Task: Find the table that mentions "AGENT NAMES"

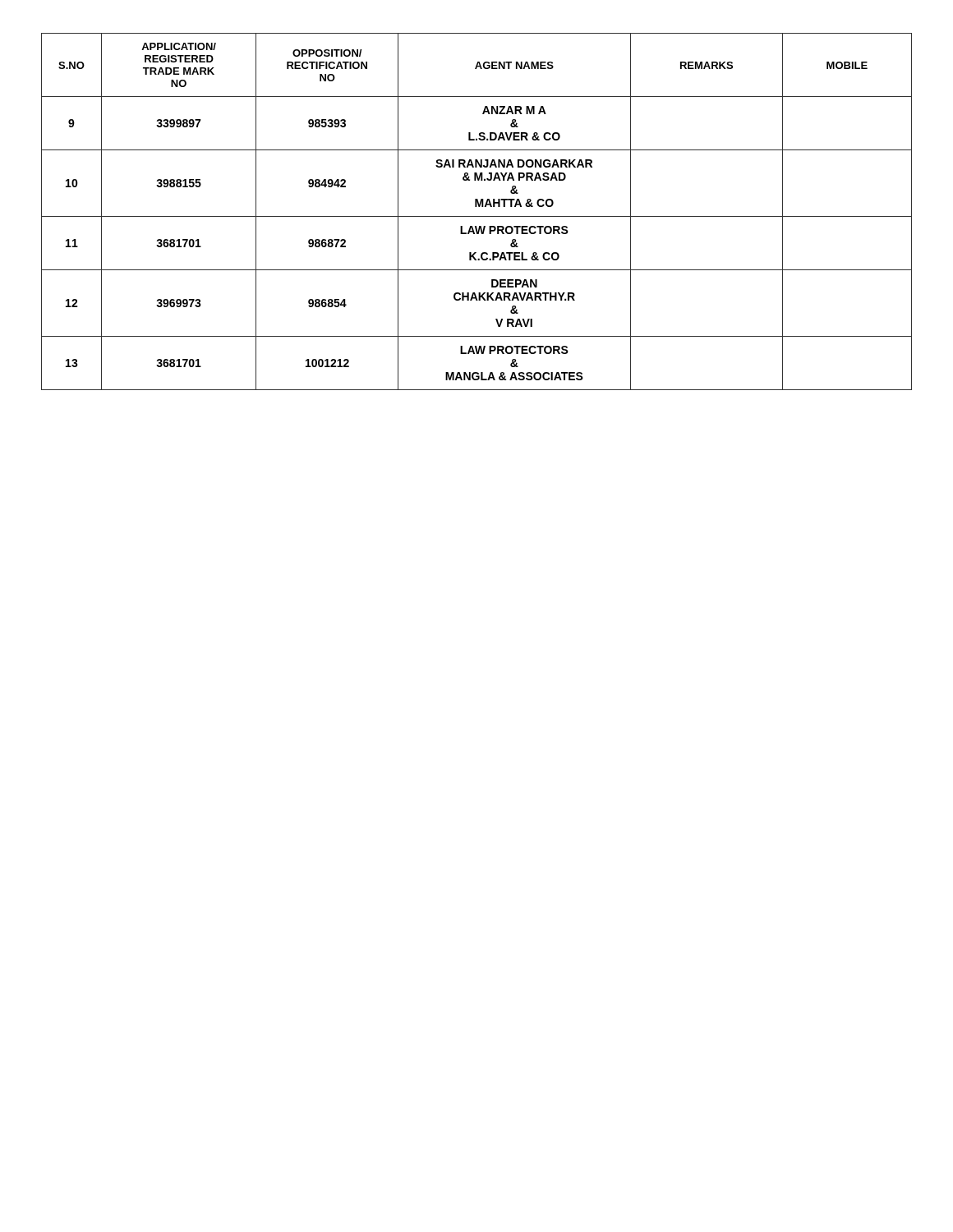Action: [476, 212]
